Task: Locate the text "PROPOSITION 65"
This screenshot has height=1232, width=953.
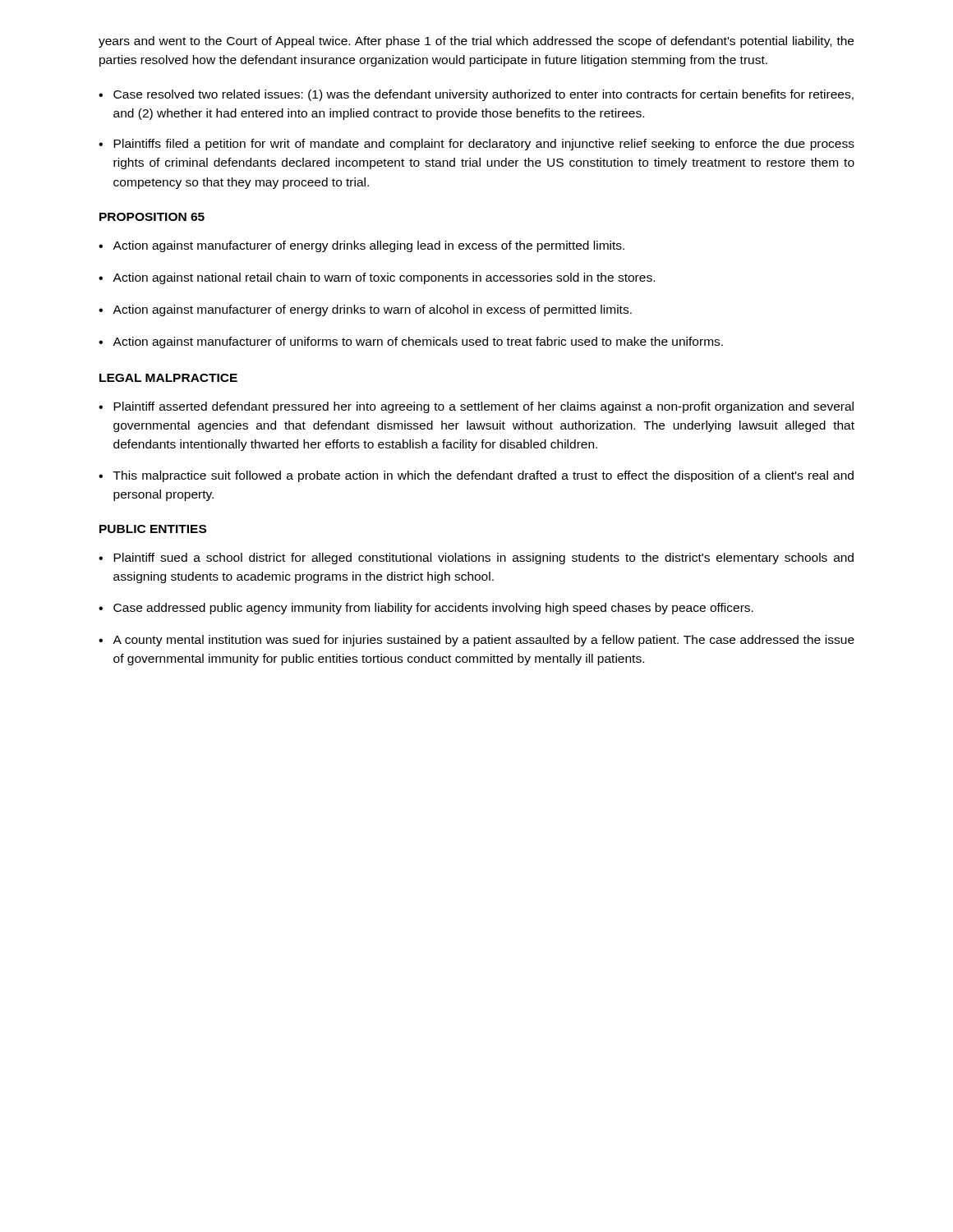Action: pos(152,216)
